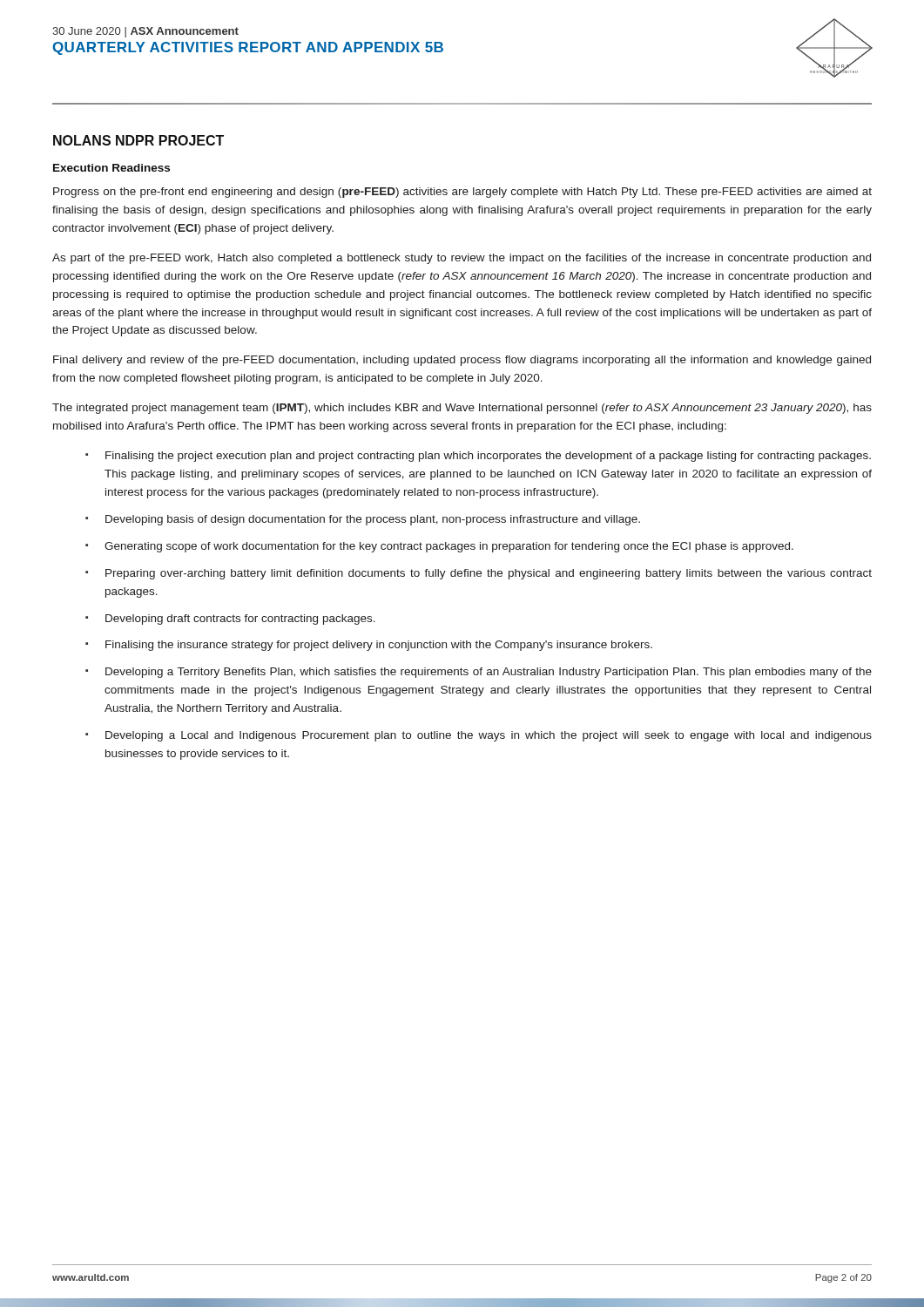The width and height of the screenshot is (924, 1307).
Task: Locate the block of text that opens with "Final delivery and"
Action: (x=462, y=369)
